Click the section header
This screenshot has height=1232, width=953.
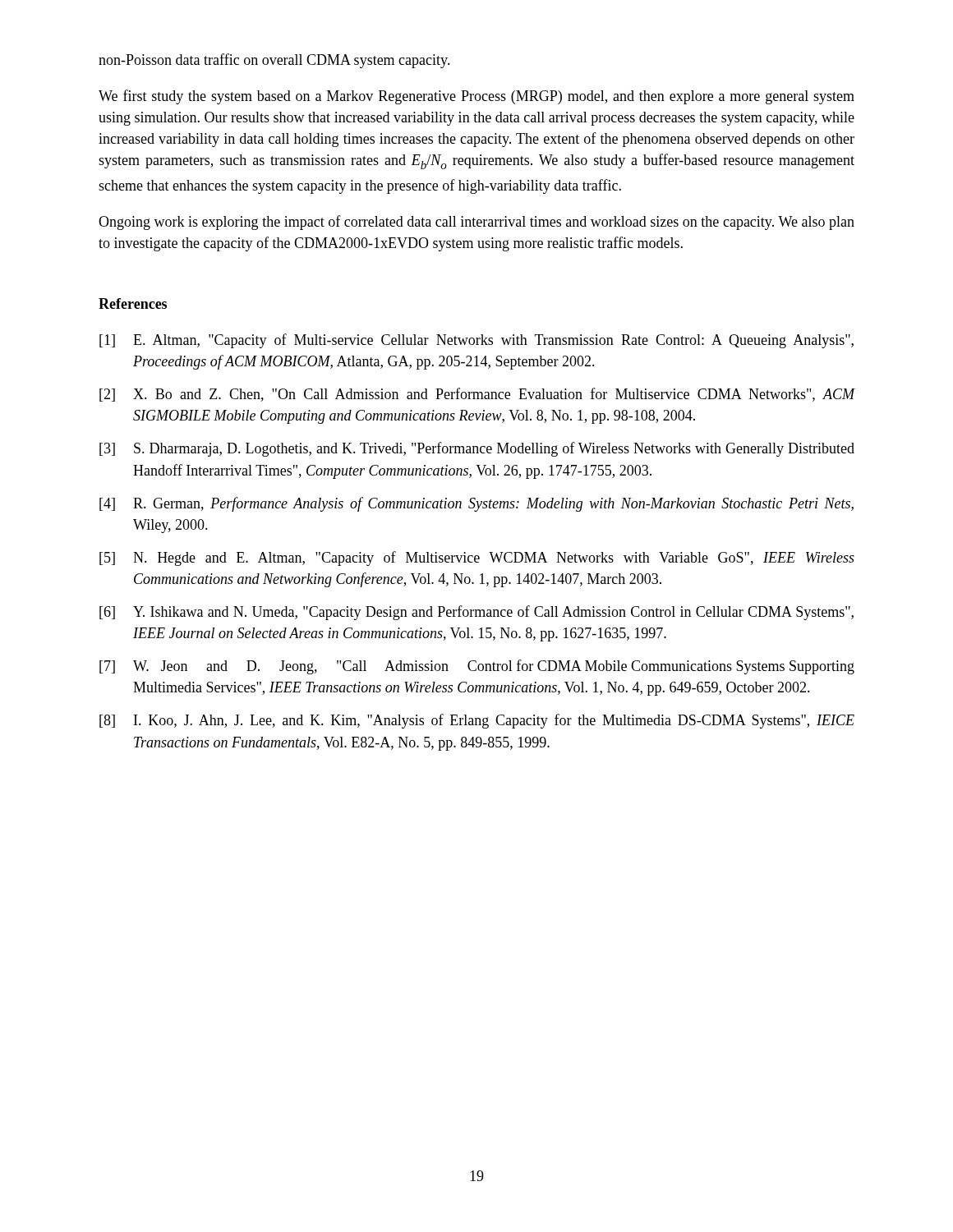[x=133, y=304]
